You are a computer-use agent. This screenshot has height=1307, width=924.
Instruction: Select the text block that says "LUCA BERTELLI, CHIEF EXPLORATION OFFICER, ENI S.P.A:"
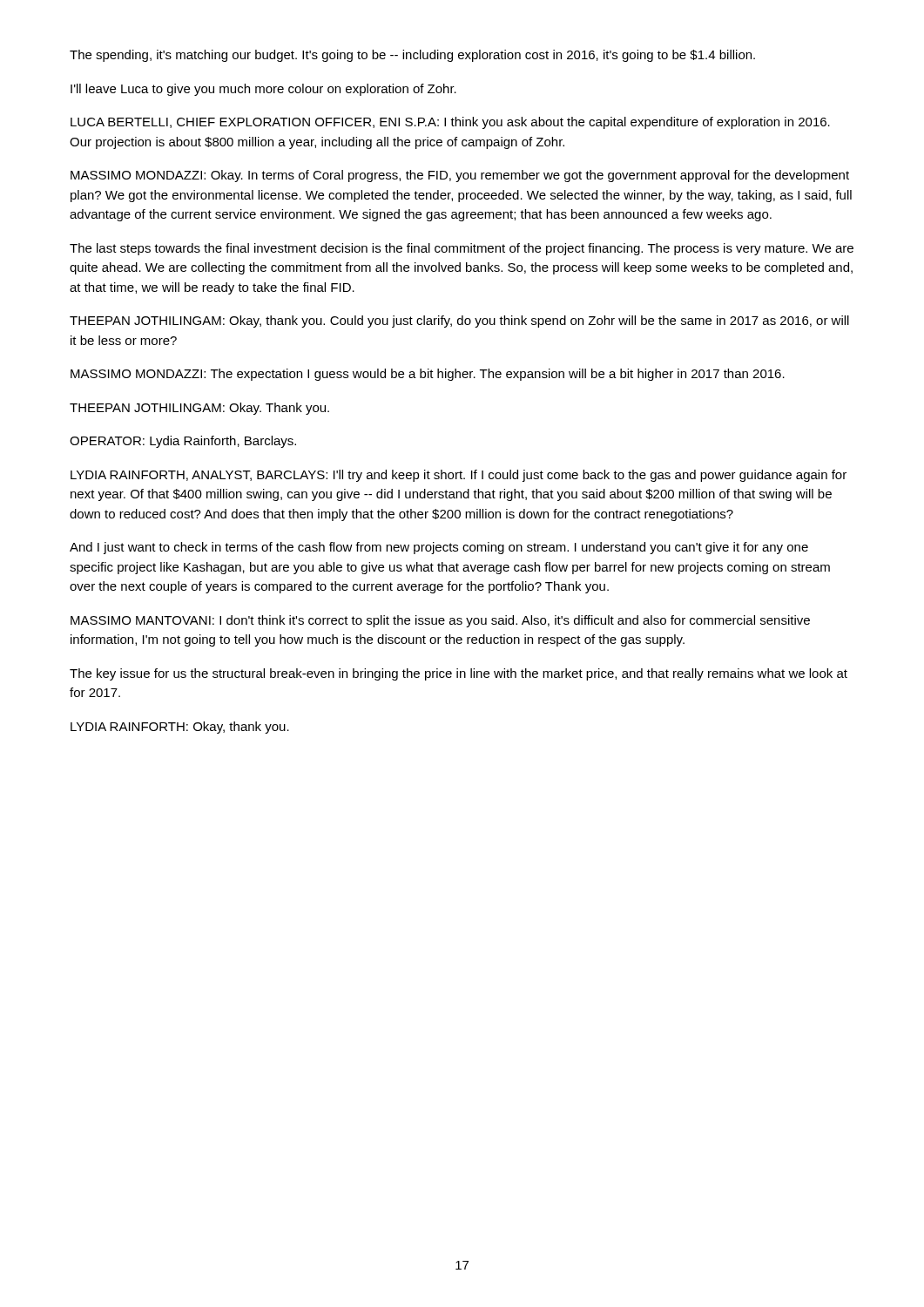(x=450, y=131)
